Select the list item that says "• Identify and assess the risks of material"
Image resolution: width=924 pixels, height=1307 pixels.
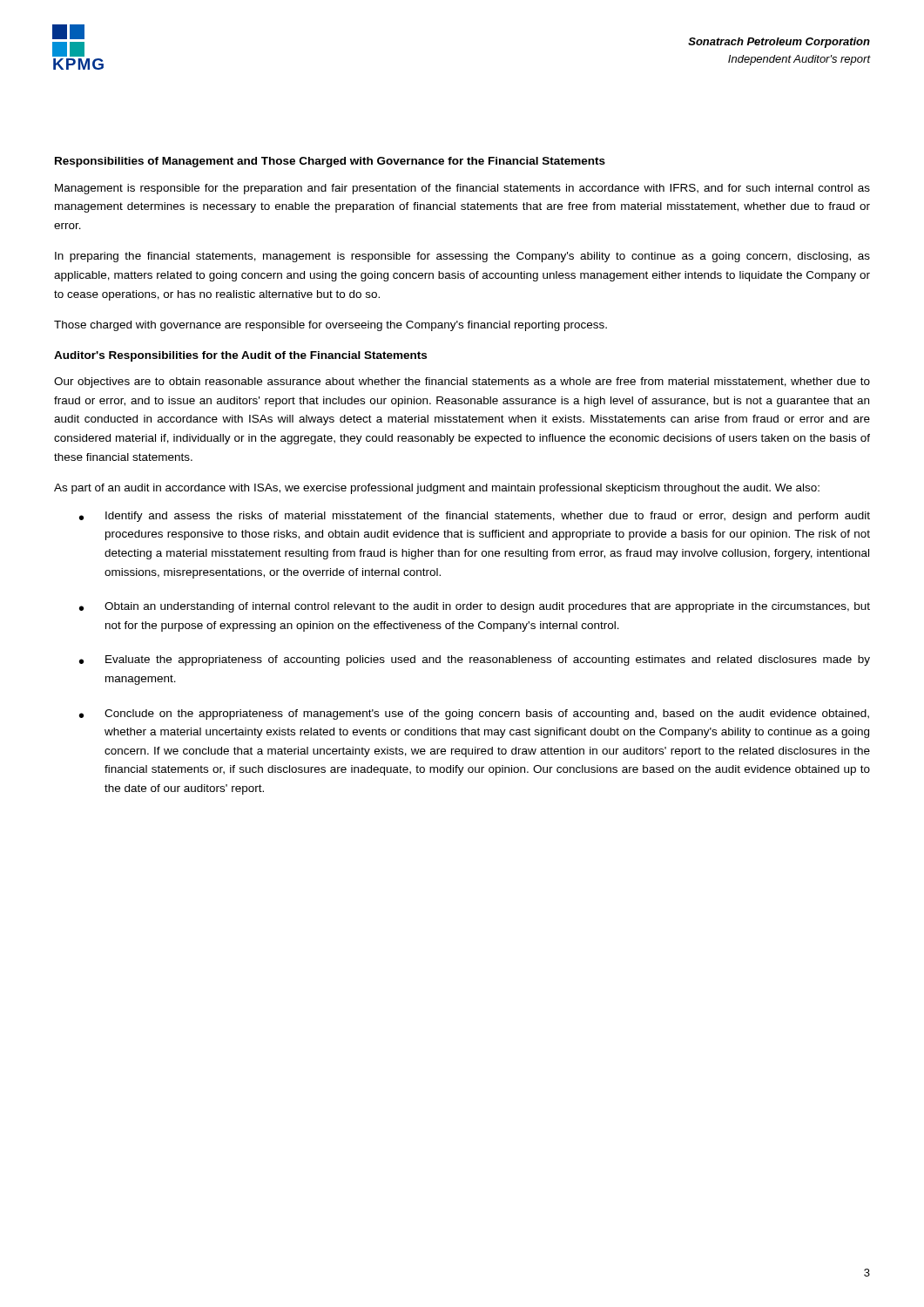[x=474, y=544]
